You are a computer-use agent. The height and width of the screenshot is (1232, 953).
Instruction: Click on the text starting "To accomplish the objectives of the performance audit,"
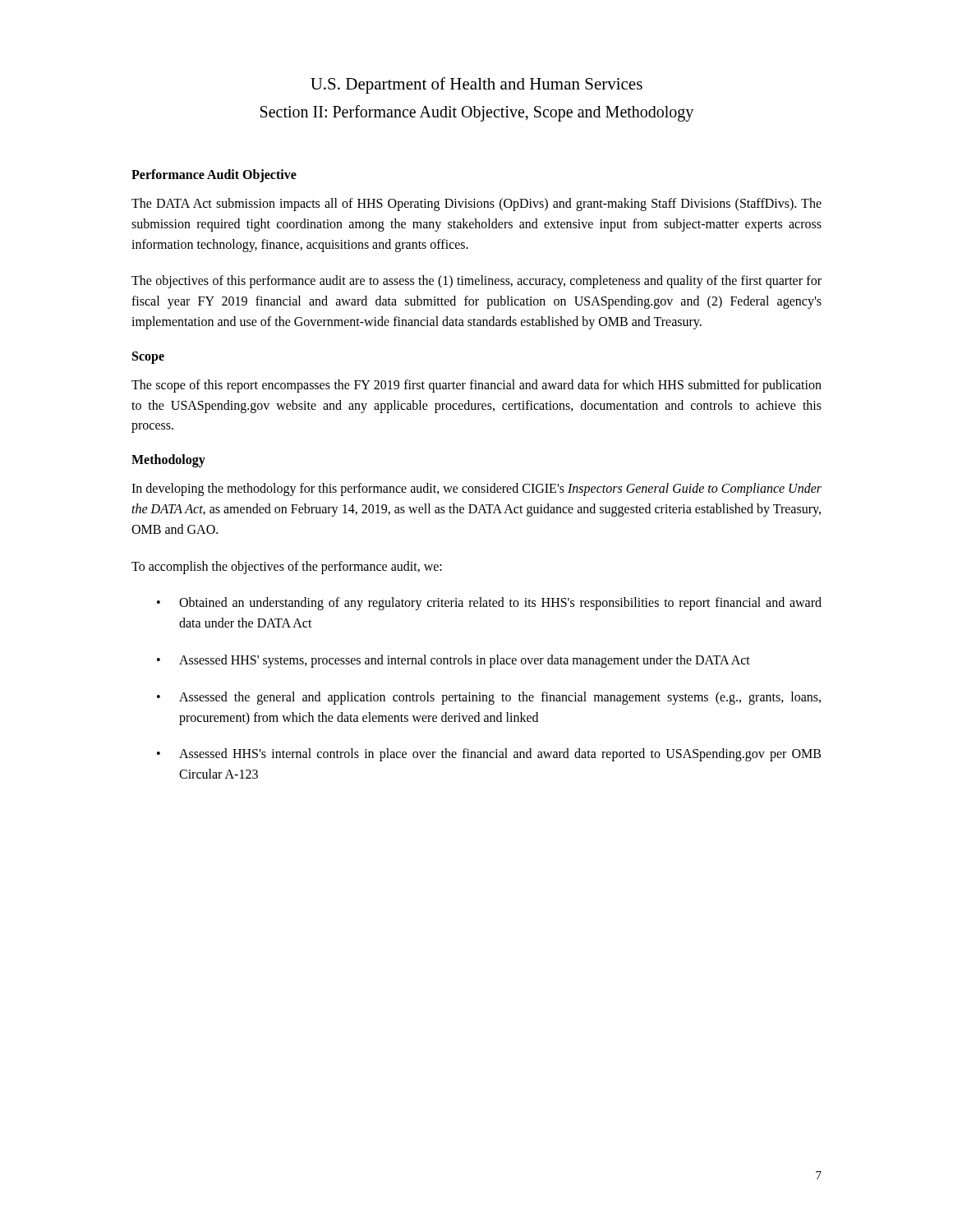tap(287, 566)
